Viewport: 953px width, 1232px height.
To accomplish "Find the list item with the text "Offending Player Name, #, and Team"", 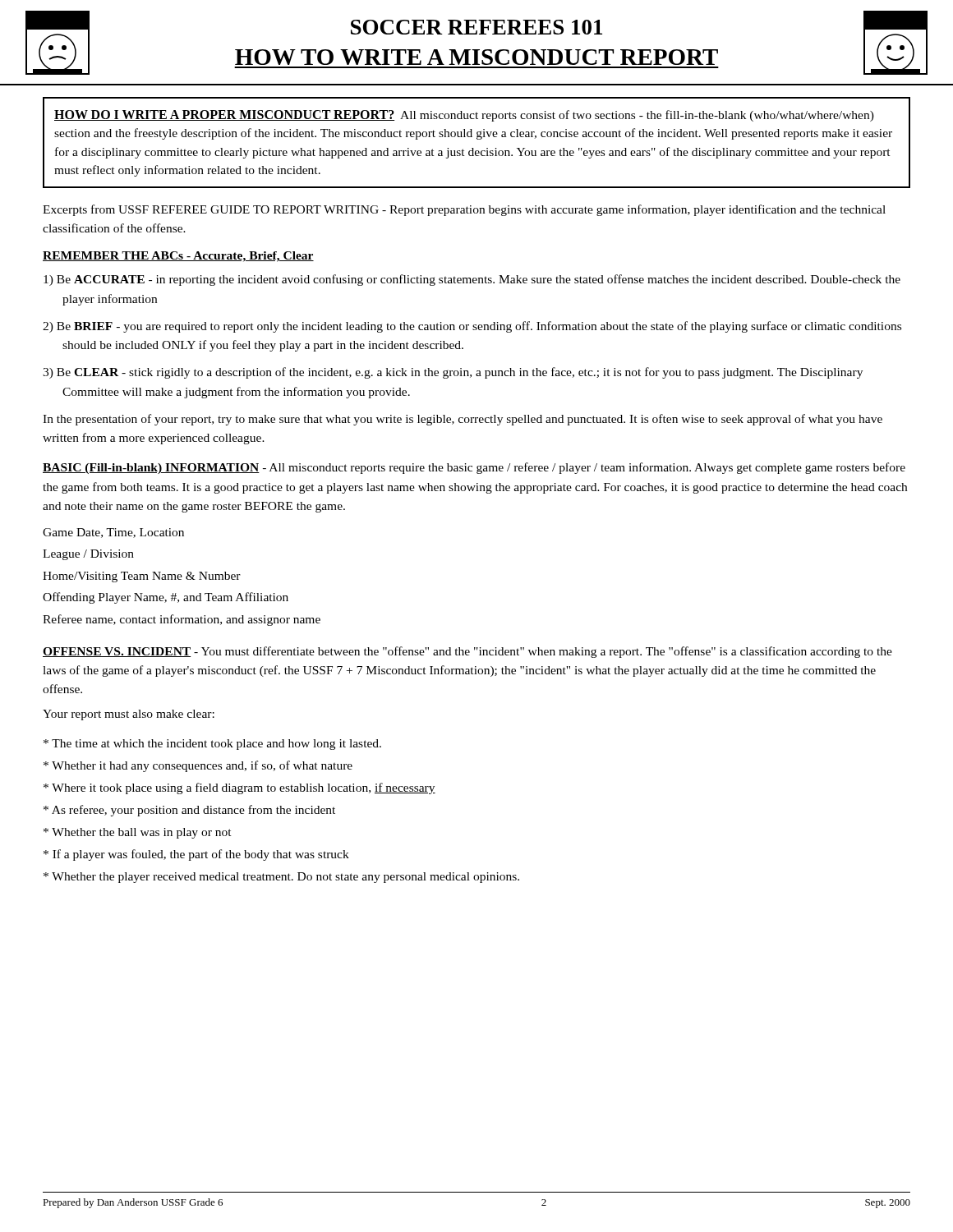I will (166, 597).
